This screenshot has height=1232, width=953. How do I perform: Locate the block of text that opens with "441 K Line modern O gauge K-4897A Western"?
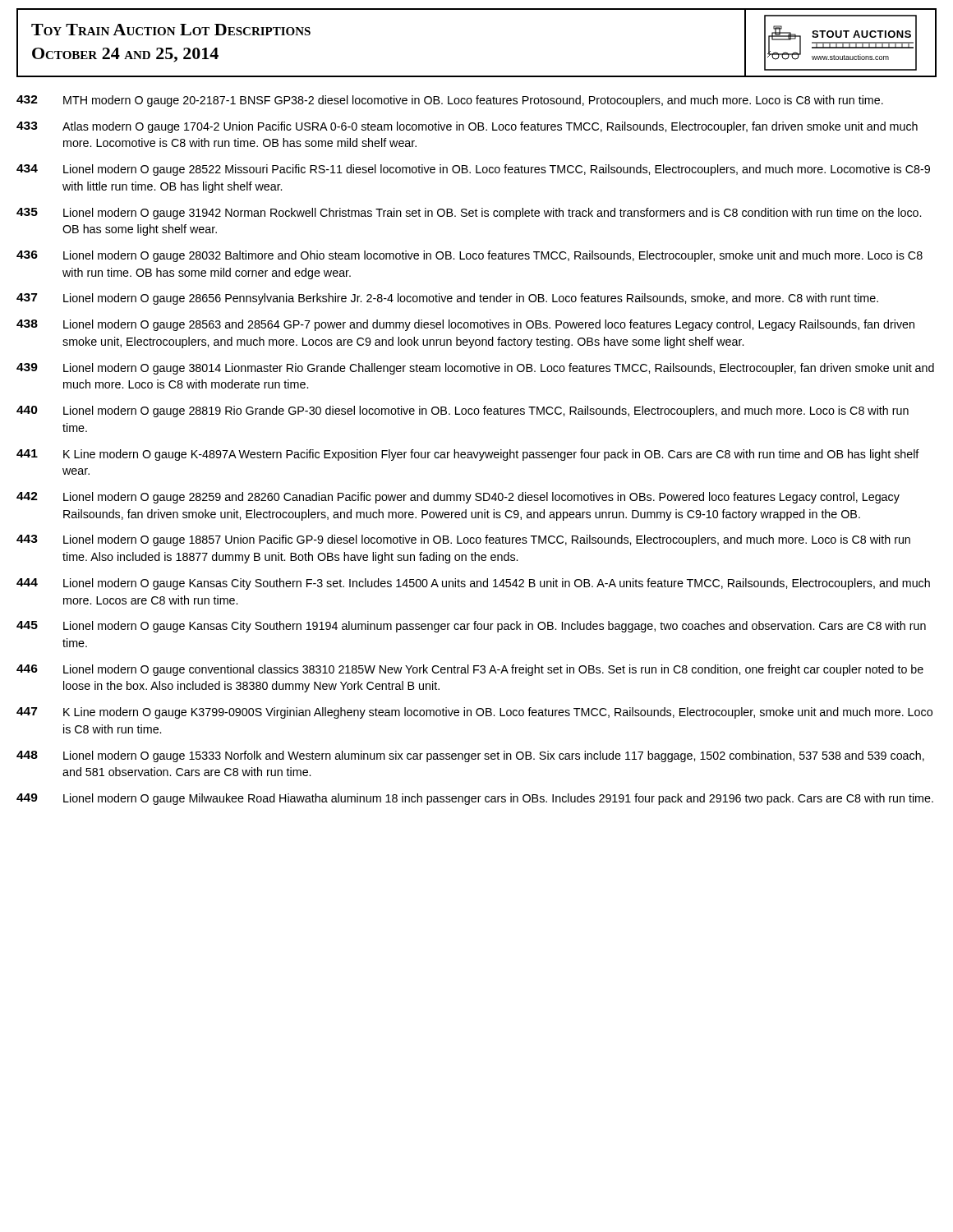point(476,463)
